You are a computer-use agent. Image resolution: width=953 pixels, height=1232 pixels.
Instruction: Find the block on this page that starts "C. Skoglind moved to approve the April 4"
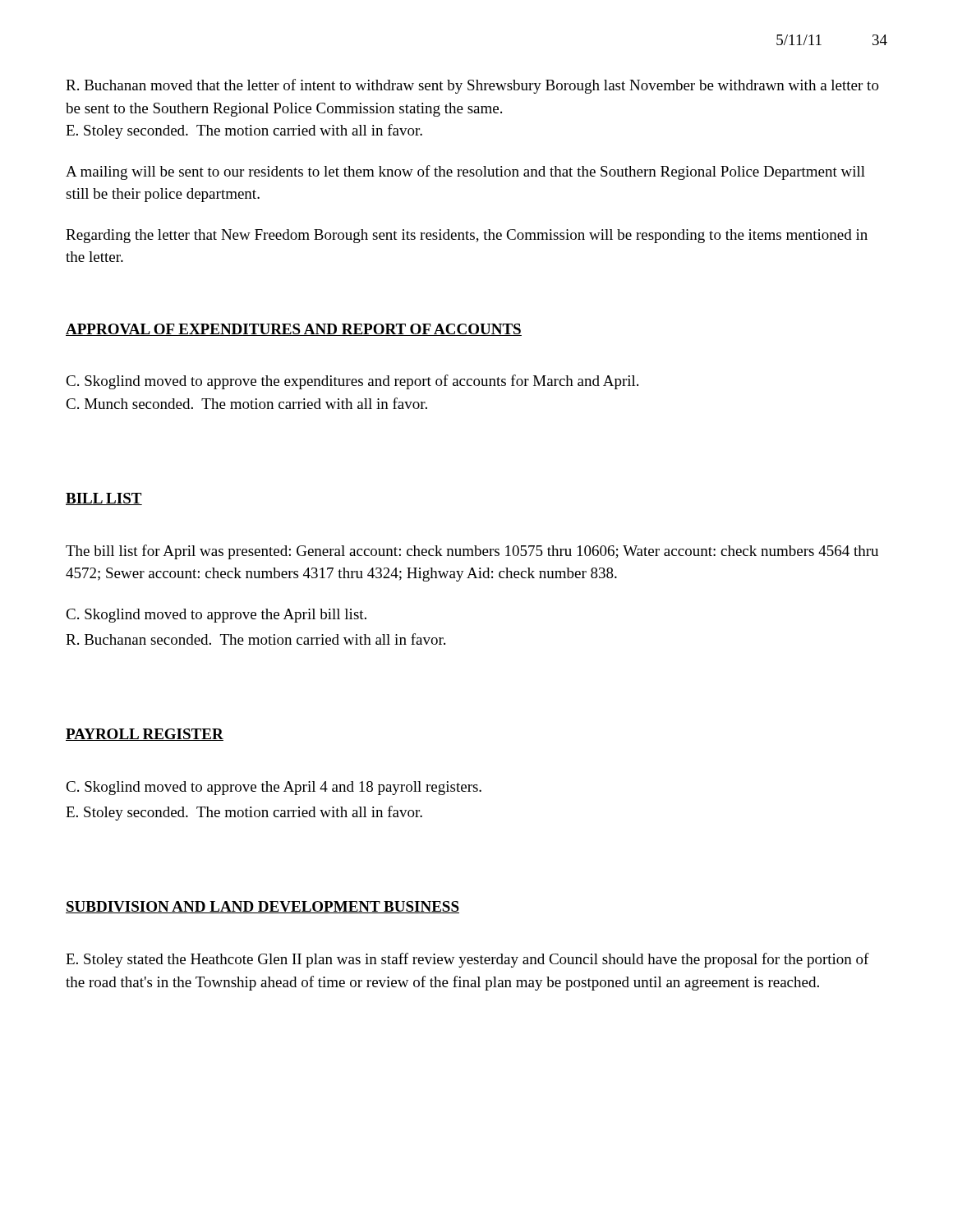[274, 786]
